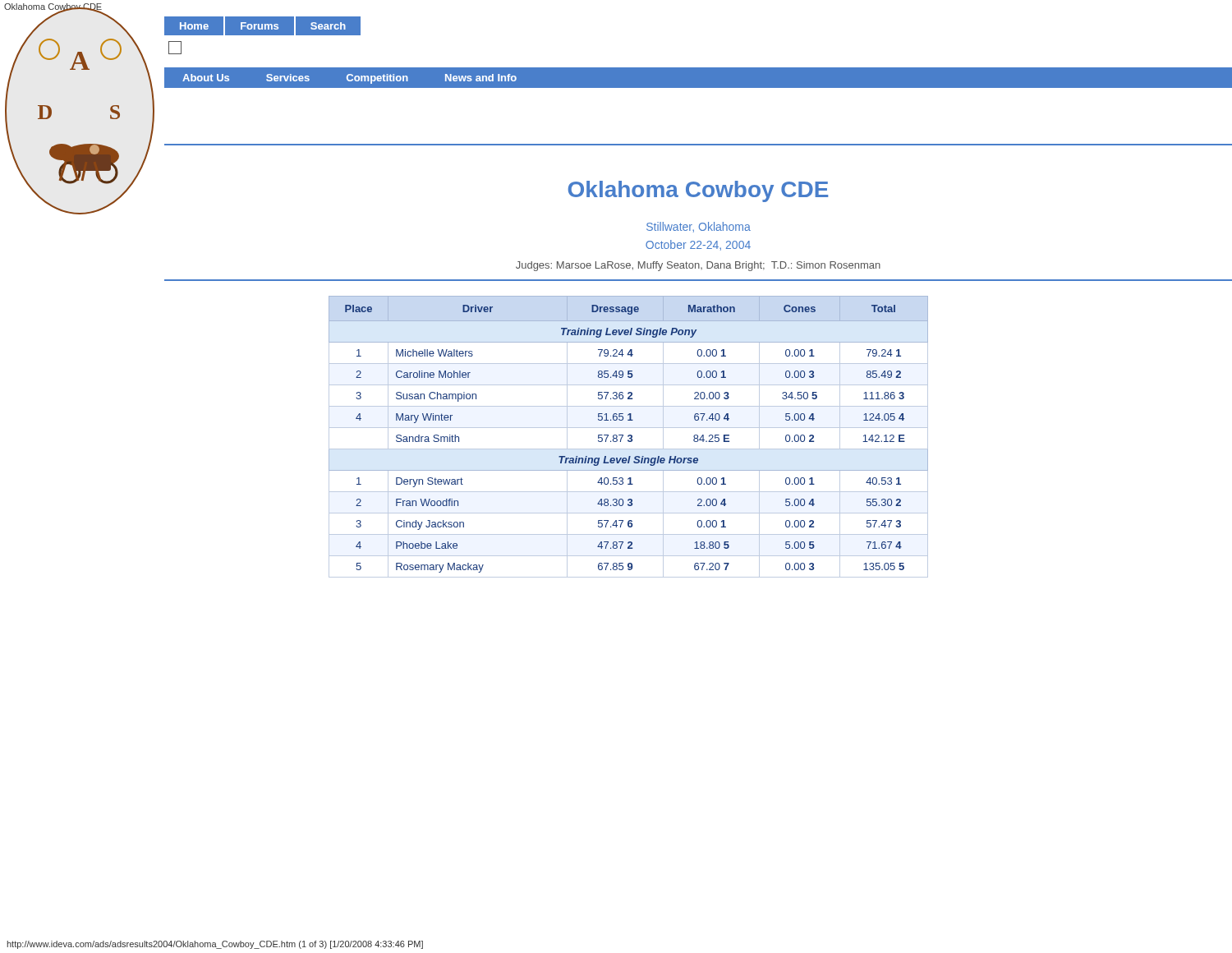Locate the text block starting "Judges: Marsoe LaRose, Muffy Seaton, Dana"
Viewport: 1232px width, 953px height.
pyautogui.click(x=698, y=265)
